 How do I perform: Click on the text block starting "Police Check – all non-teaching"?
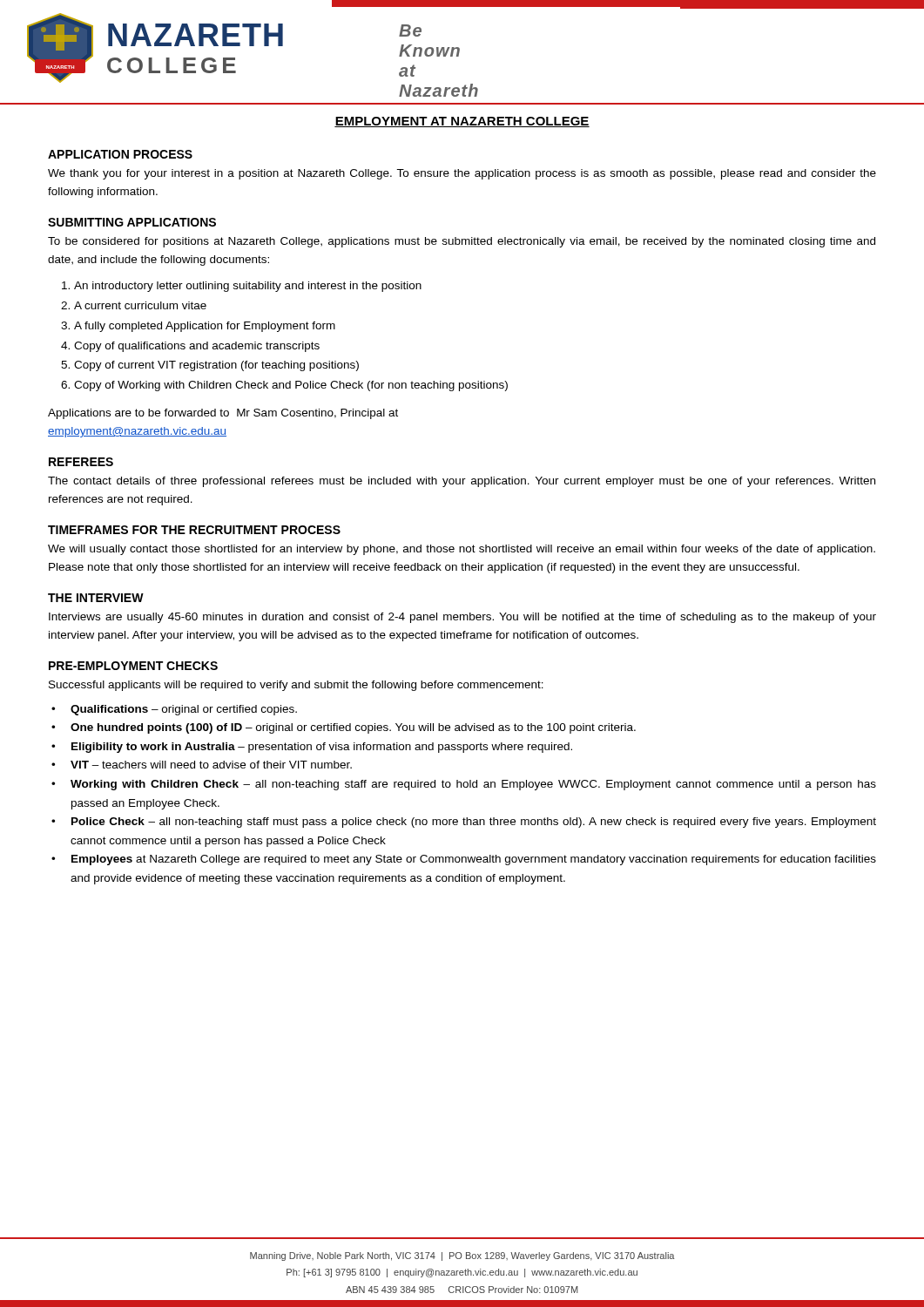tap(473, 831)
